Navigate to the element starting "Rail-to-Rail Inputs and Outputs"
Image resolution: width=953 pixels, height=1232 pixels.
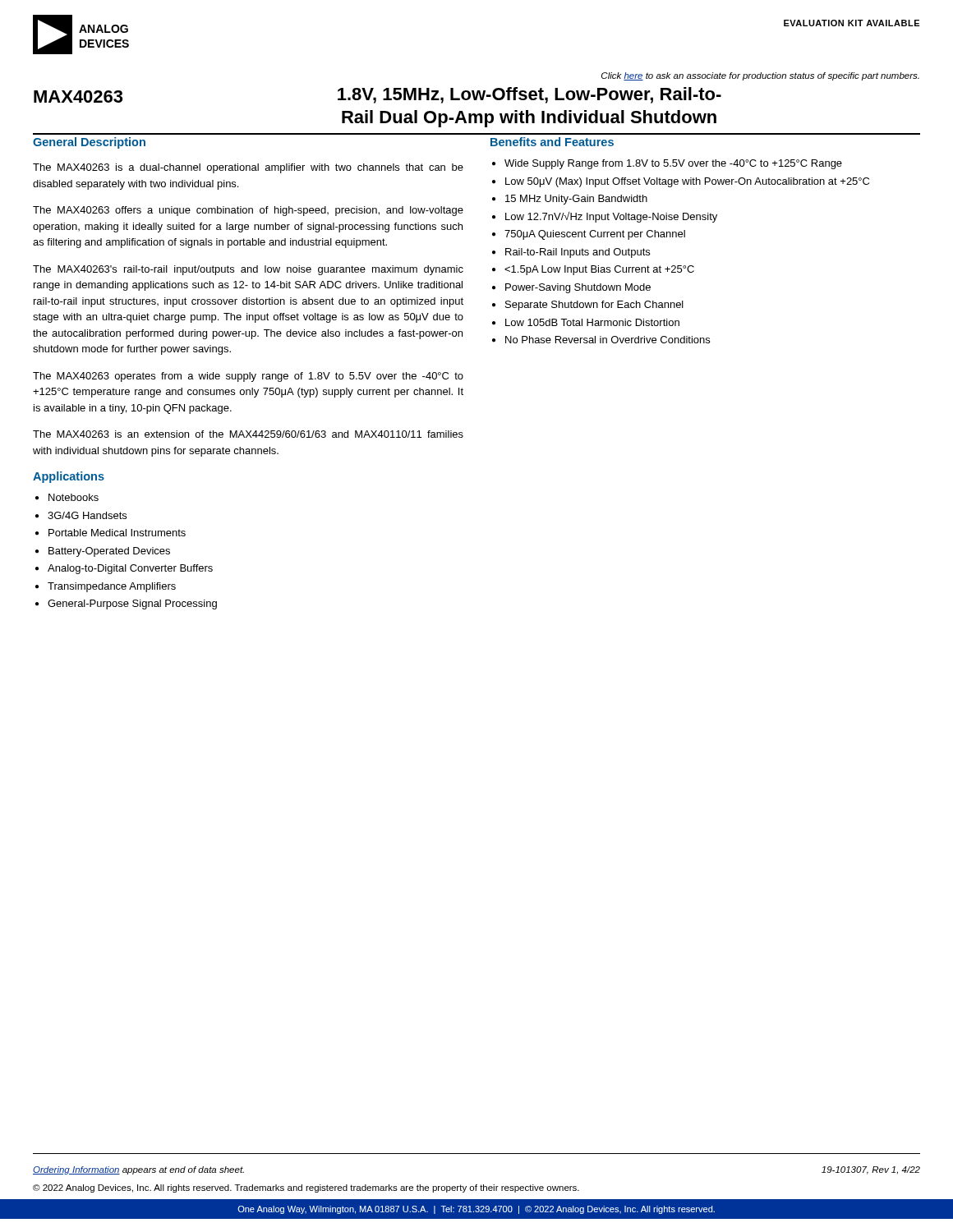577,251
